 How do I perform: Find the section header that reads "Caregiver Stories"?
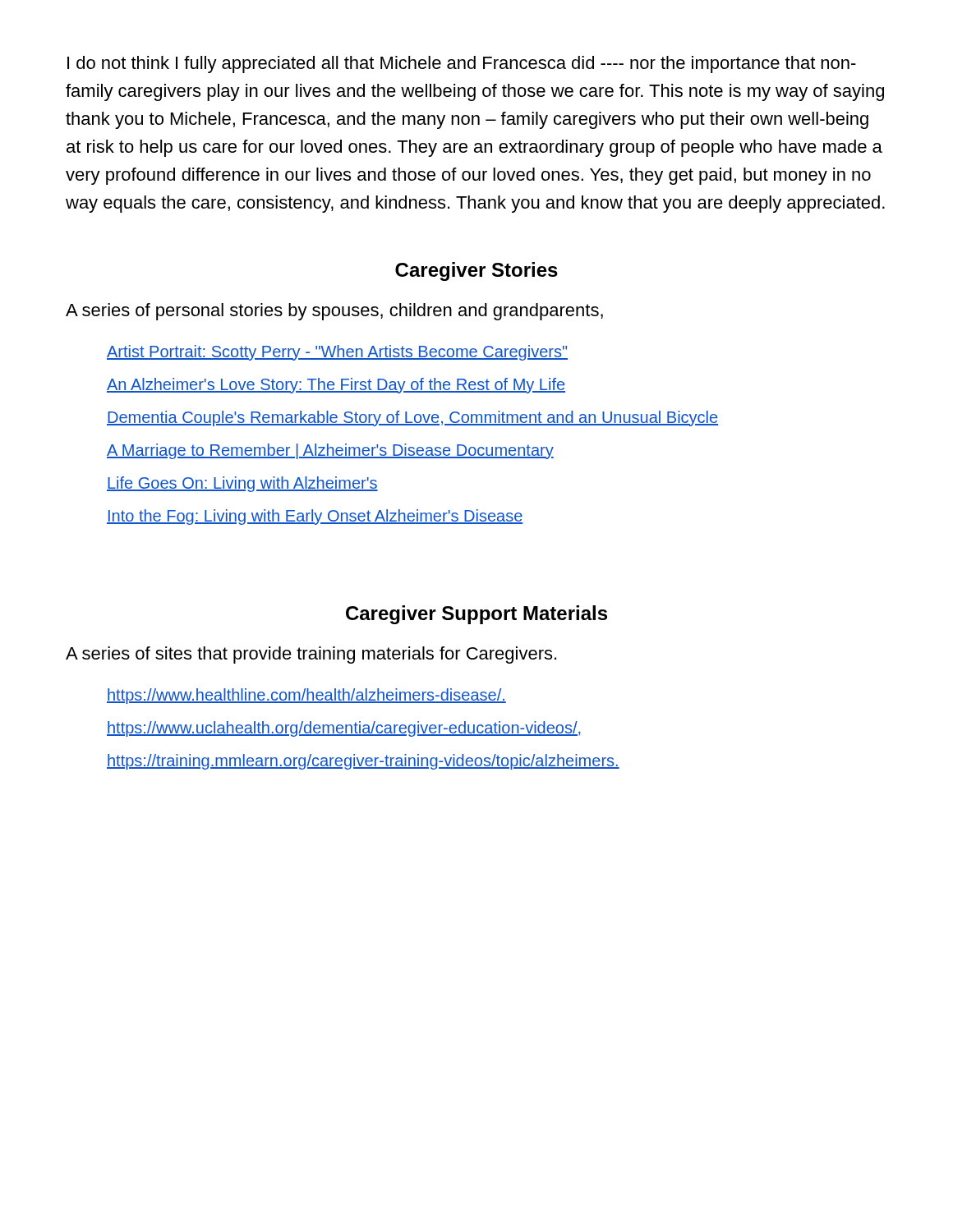[476, 269]
